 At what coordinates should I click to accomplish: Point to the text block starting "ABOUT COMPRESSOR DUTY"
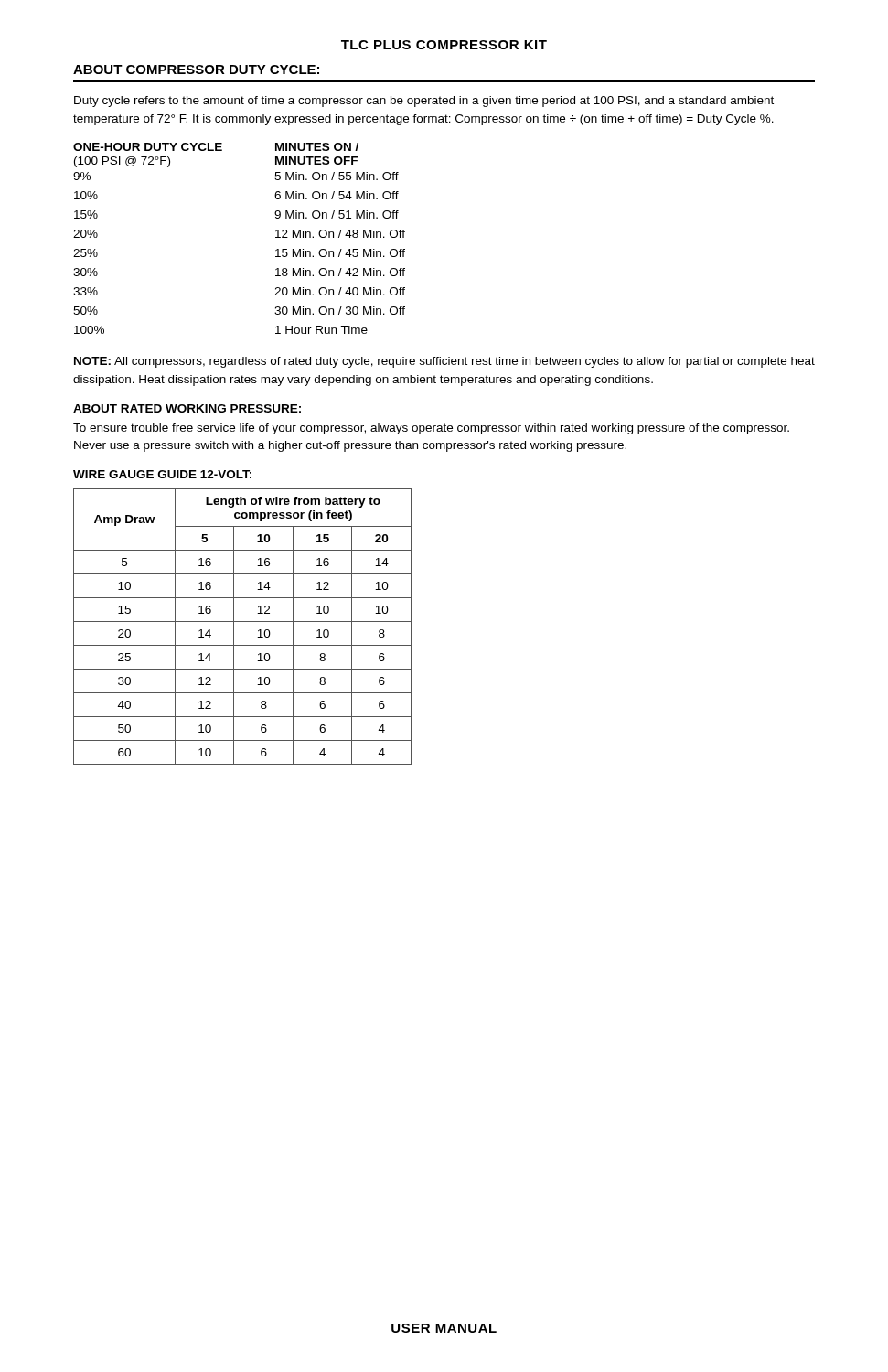click(197, 69)
